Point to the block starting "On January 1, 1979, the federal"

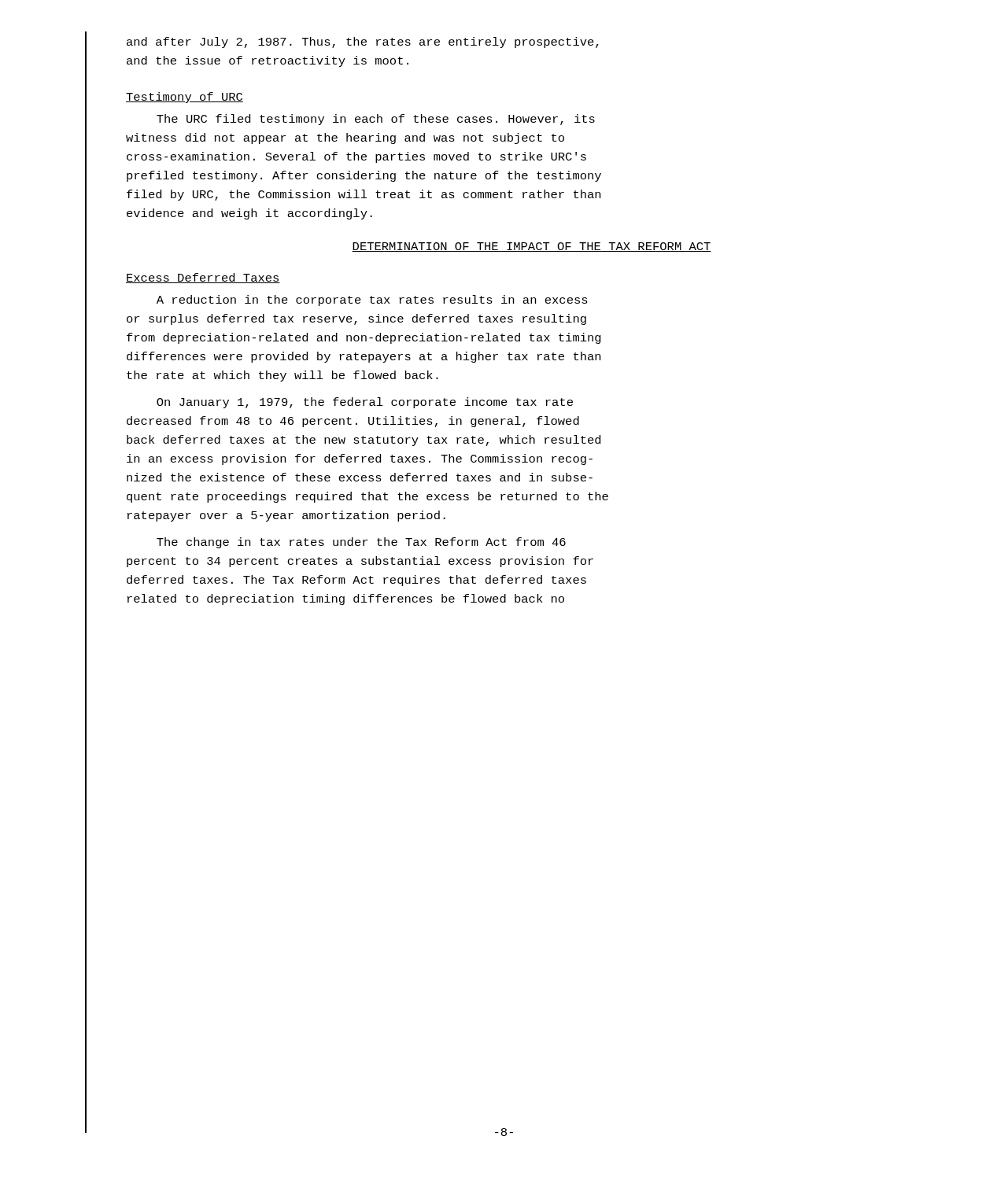click(x=532, y=460)
